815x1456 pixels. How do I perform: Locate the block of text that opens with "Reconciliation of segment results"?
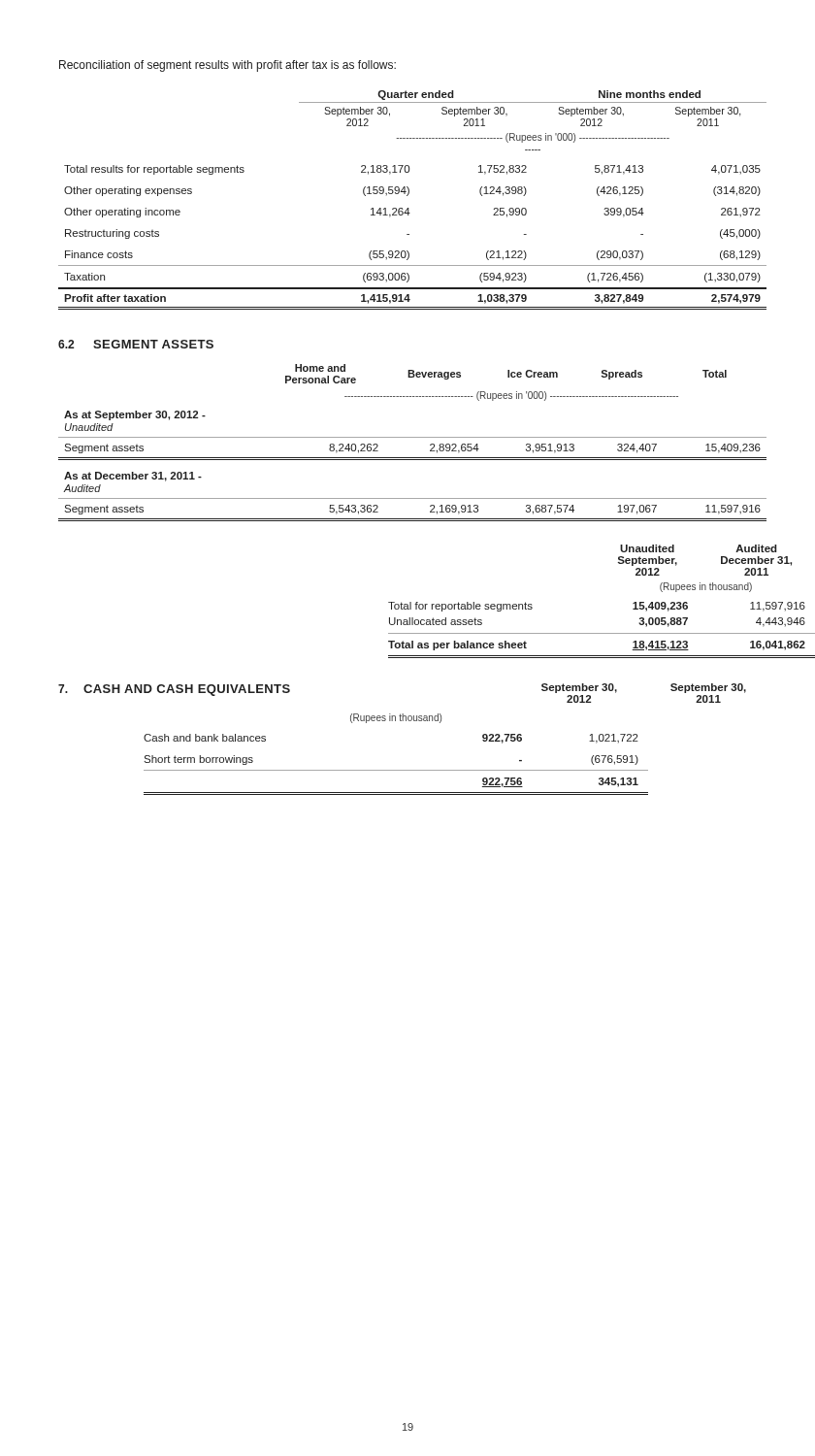(227, 65)
